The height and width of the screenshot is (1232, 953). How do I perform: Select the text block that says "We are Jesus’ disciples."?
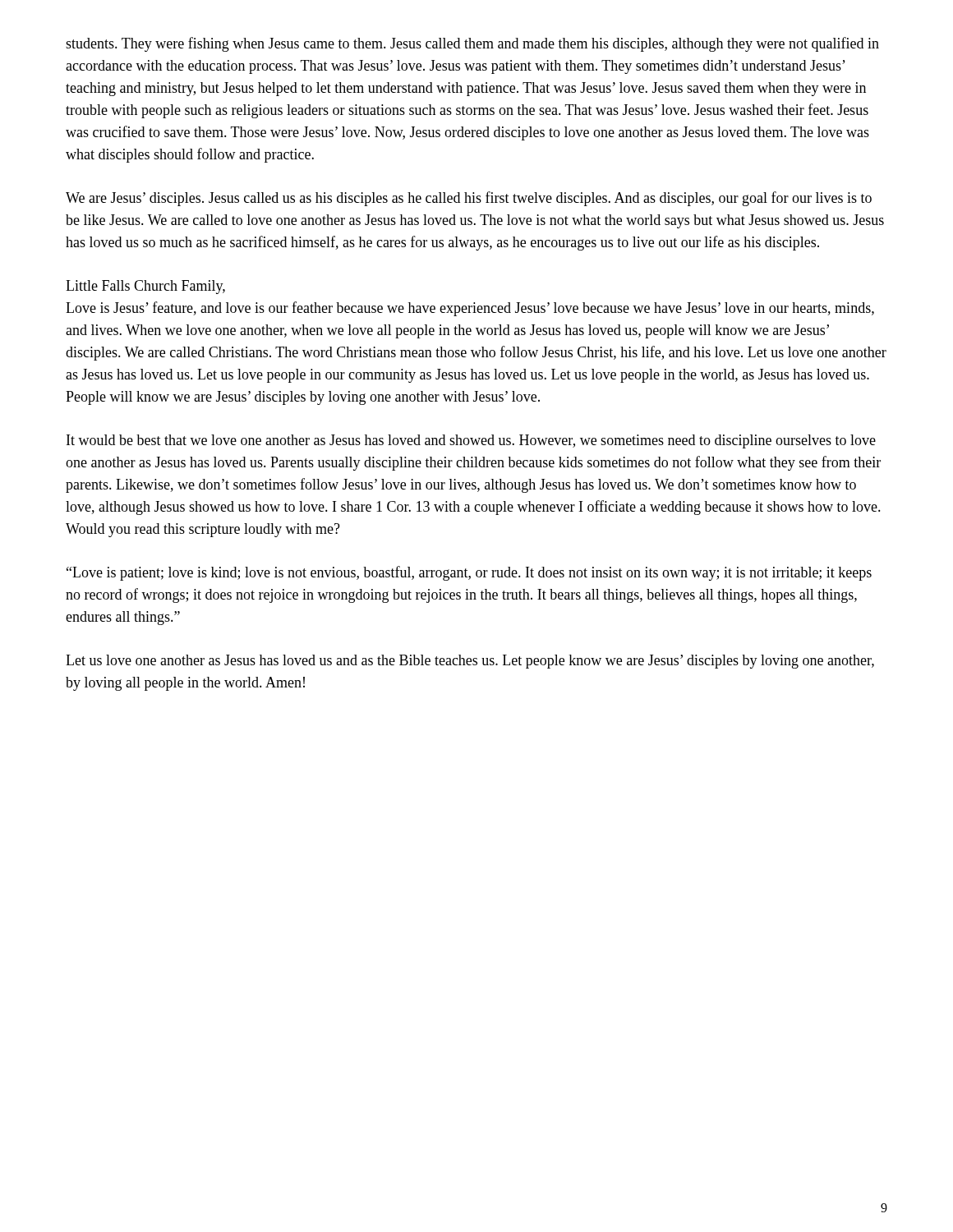click(x=475, y=220)
